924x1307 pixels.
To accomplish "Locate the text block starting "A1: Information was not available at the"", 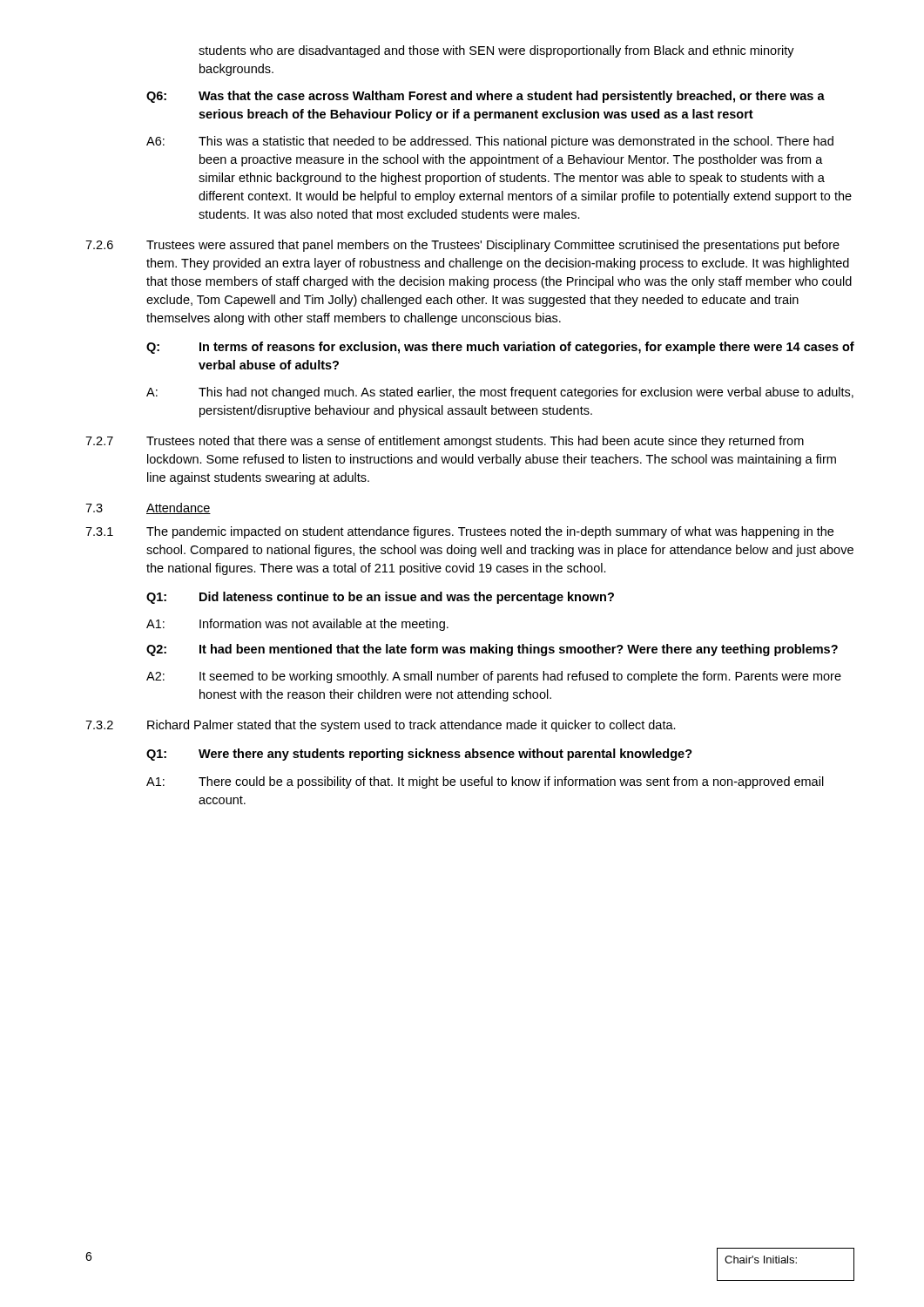I will coord(297,625).
